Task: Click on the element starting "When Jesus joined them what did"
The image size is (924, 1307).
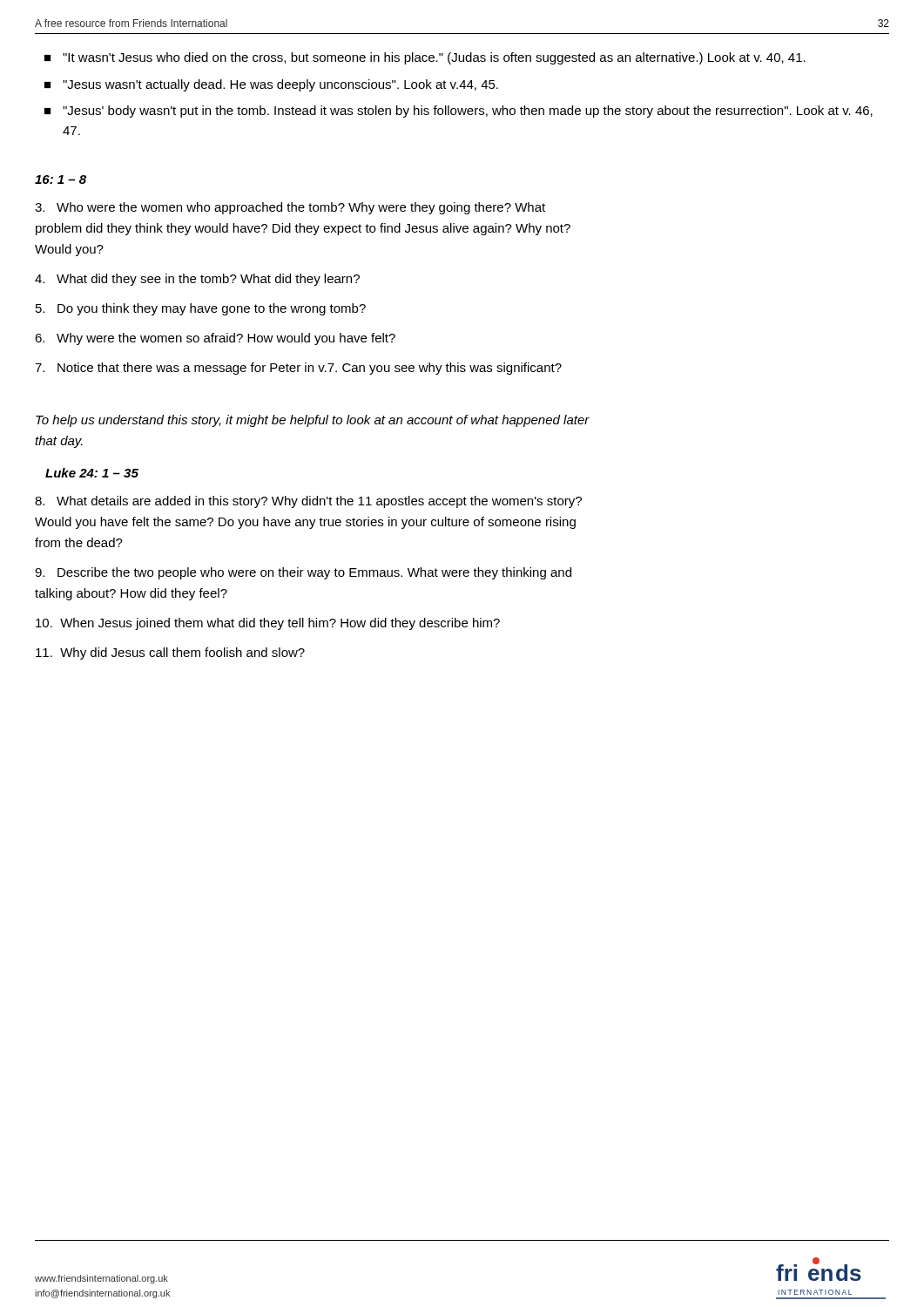Action: tap(268, 623)
